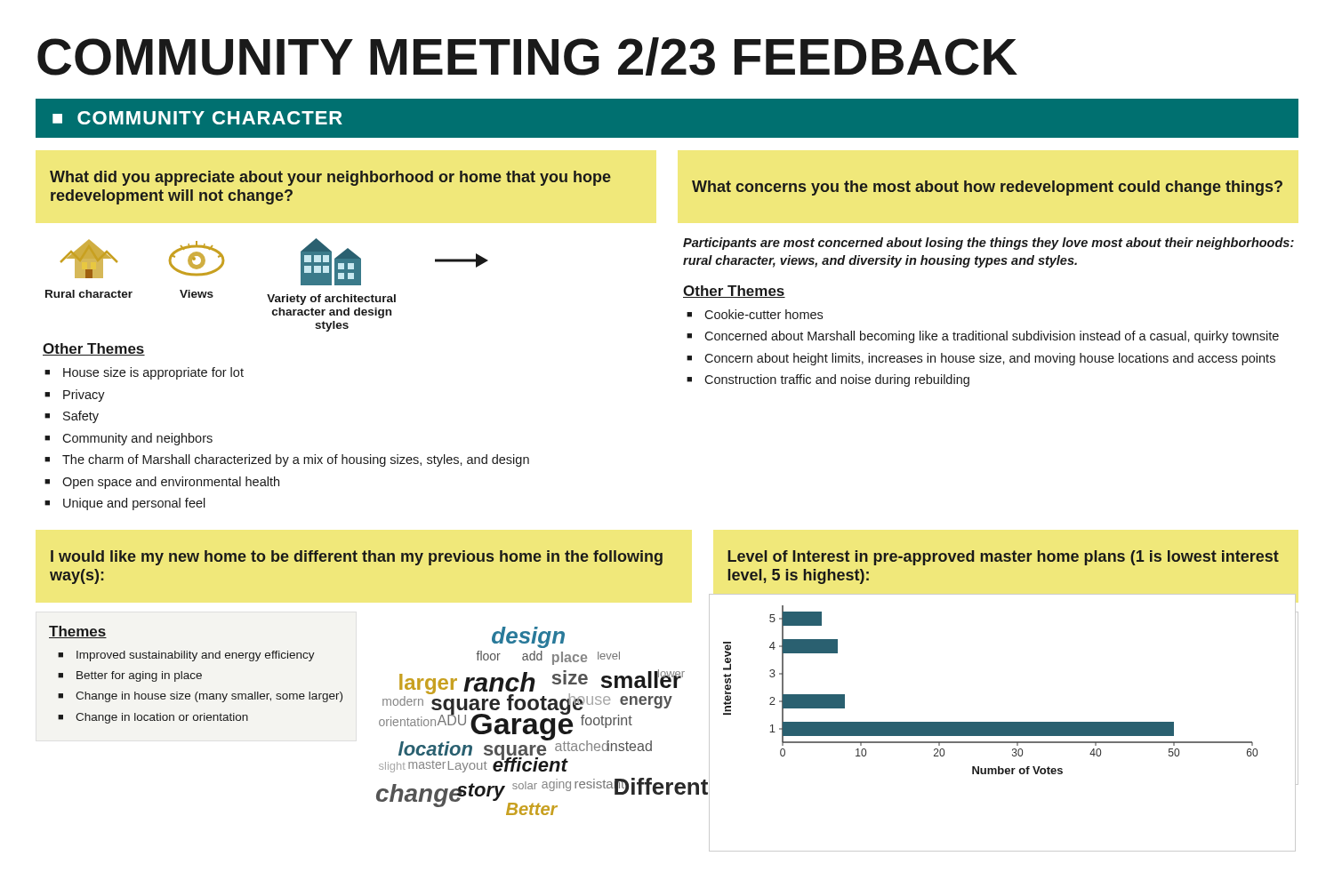Viewport: 1334px width, 896px height.
Task: Click where it says "Community and neighbors"
Action: pos(129,439)
